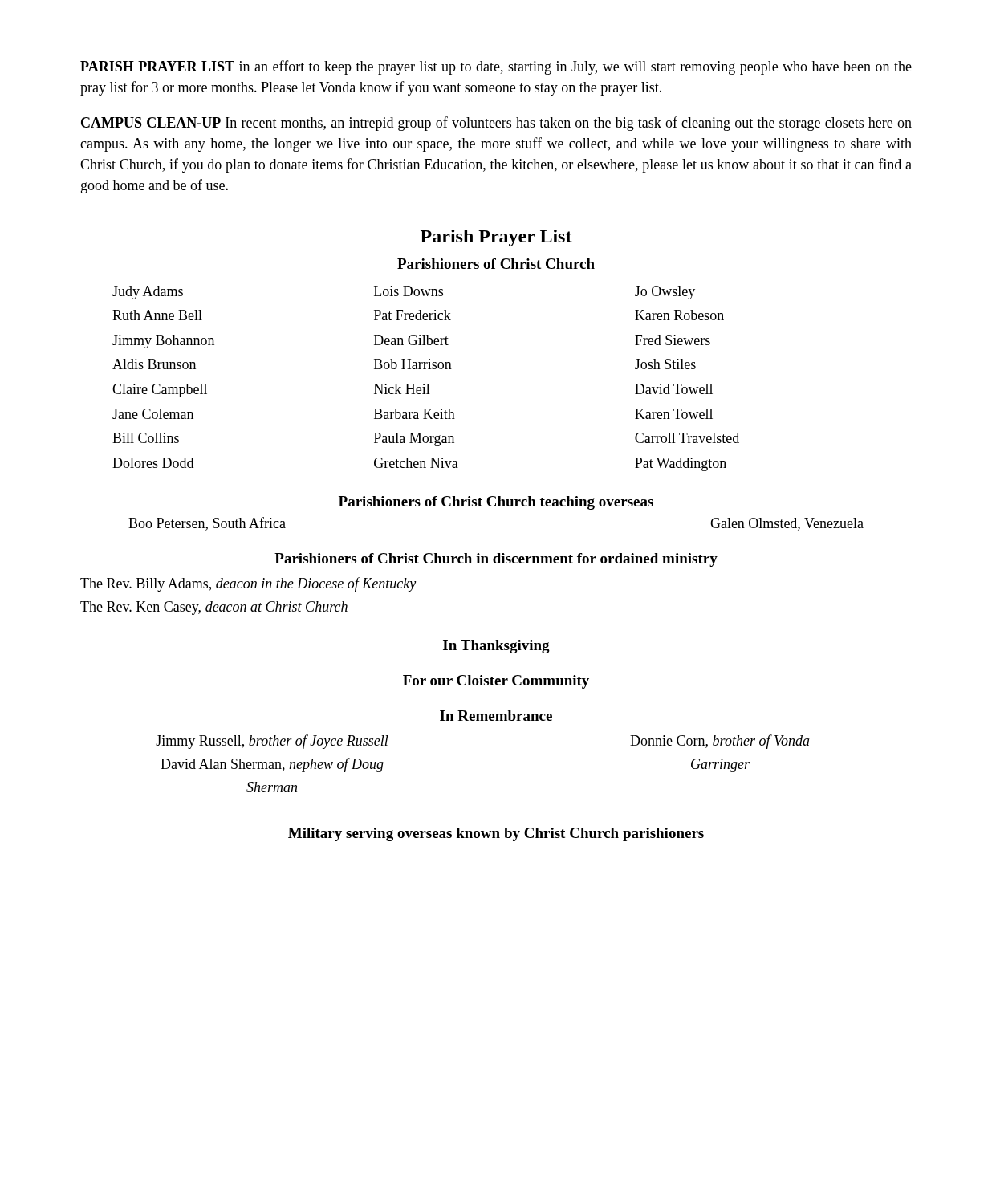Screen dimensions: 1204x992
Task: Navigate to the block starting "Bill Collins"
Action: click(x=146, y=438)
